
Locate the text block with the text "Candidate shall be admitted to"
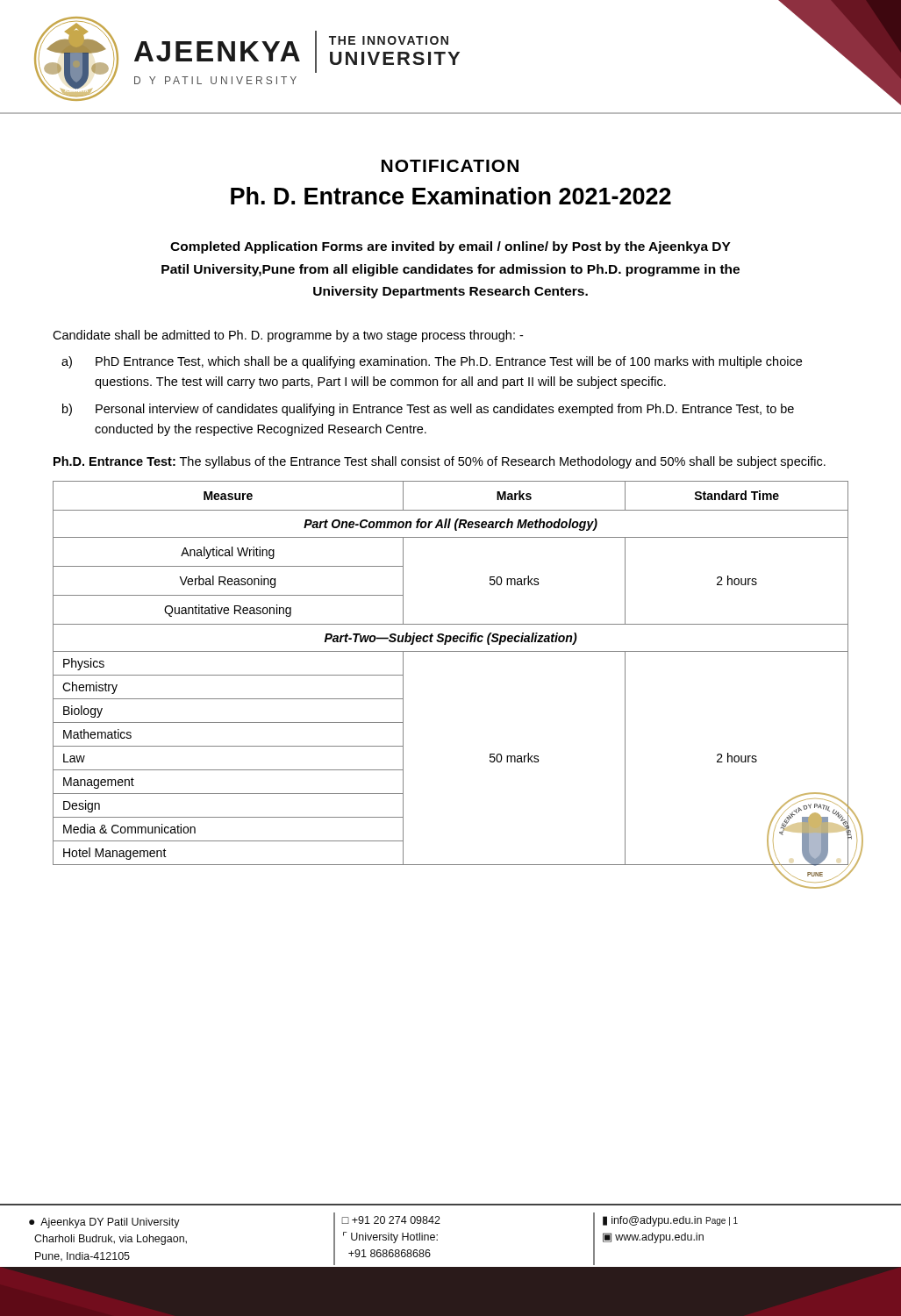pyautogui.click(x=288, y=335)
